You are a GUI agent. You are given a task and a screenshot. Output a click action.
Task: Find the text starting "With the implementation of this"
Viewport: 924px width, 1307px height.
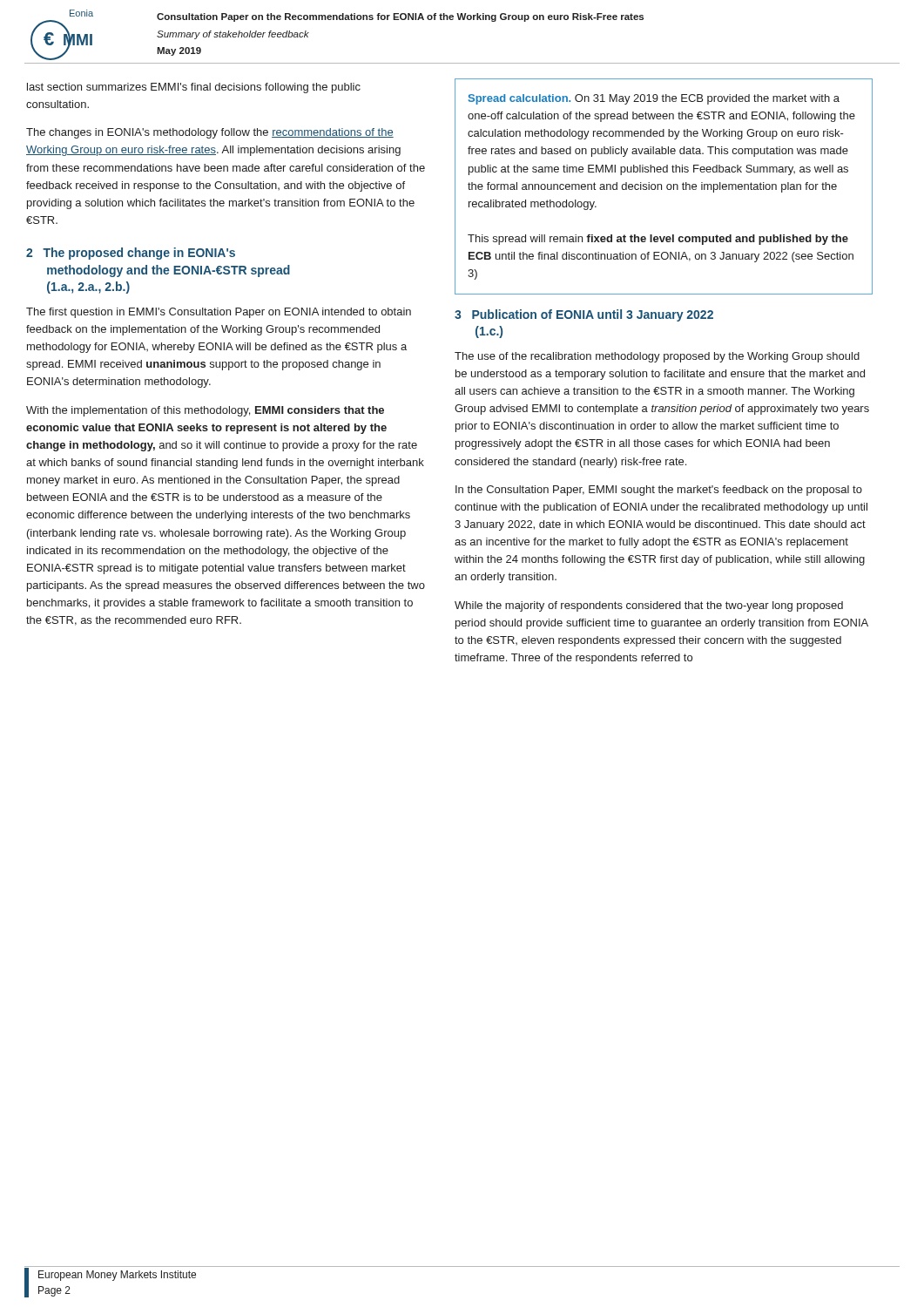[226, 515]
